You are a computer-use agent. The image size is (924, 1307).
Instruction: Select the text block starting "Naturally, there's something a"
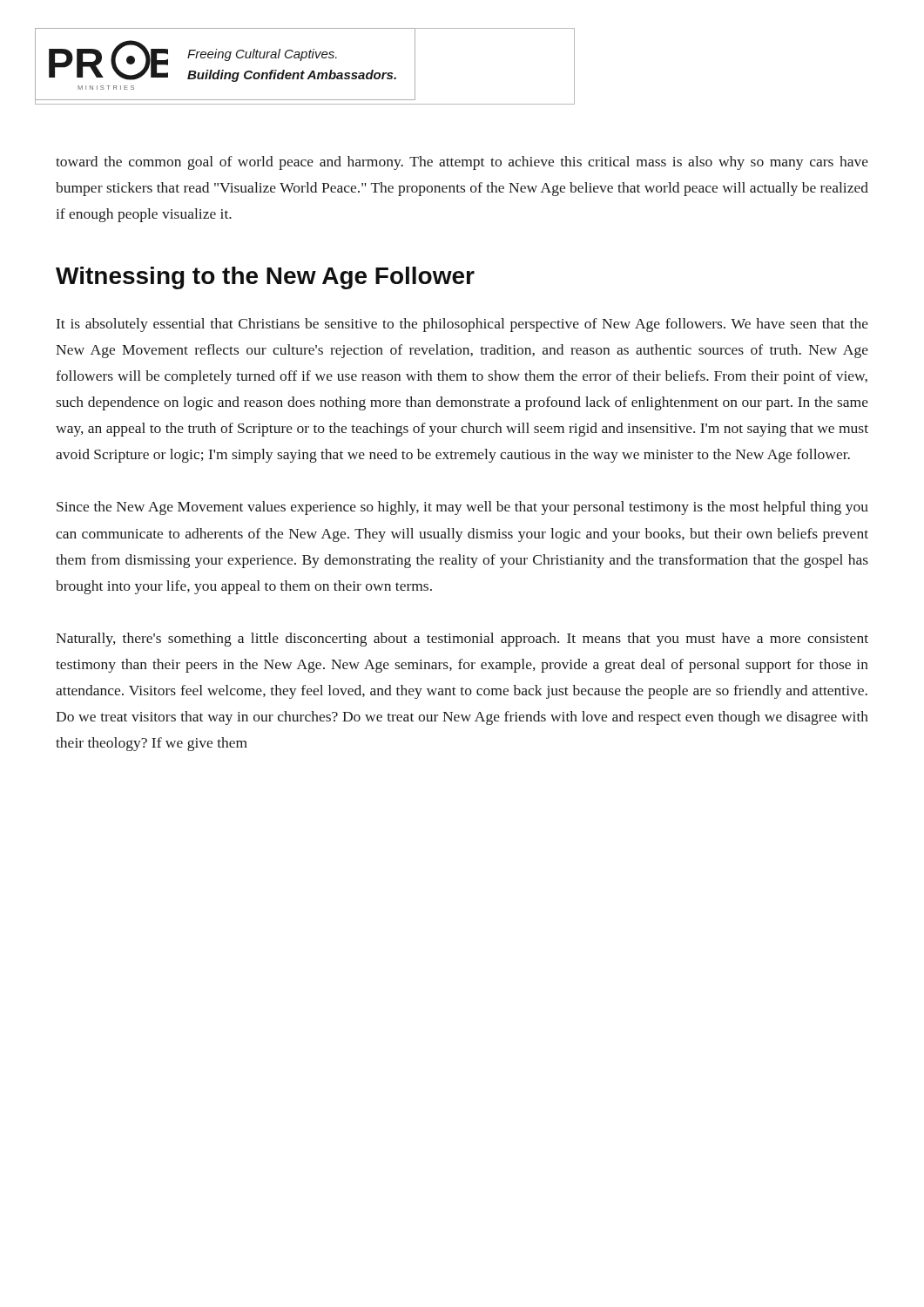(462, 690)
